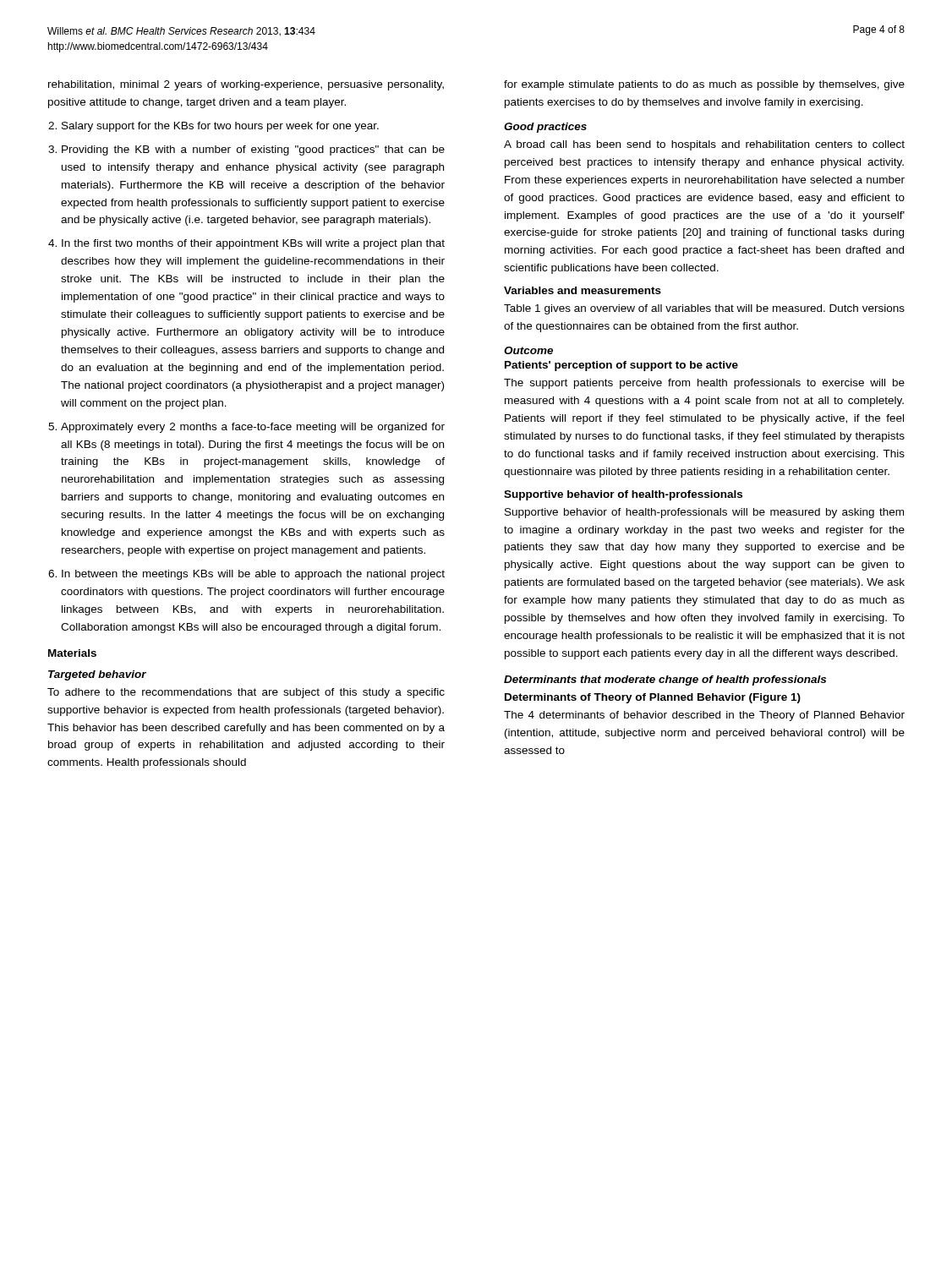Point to the section header beginning "Patients' perception of support to"

pyautogui.click(x=621, y=365)
